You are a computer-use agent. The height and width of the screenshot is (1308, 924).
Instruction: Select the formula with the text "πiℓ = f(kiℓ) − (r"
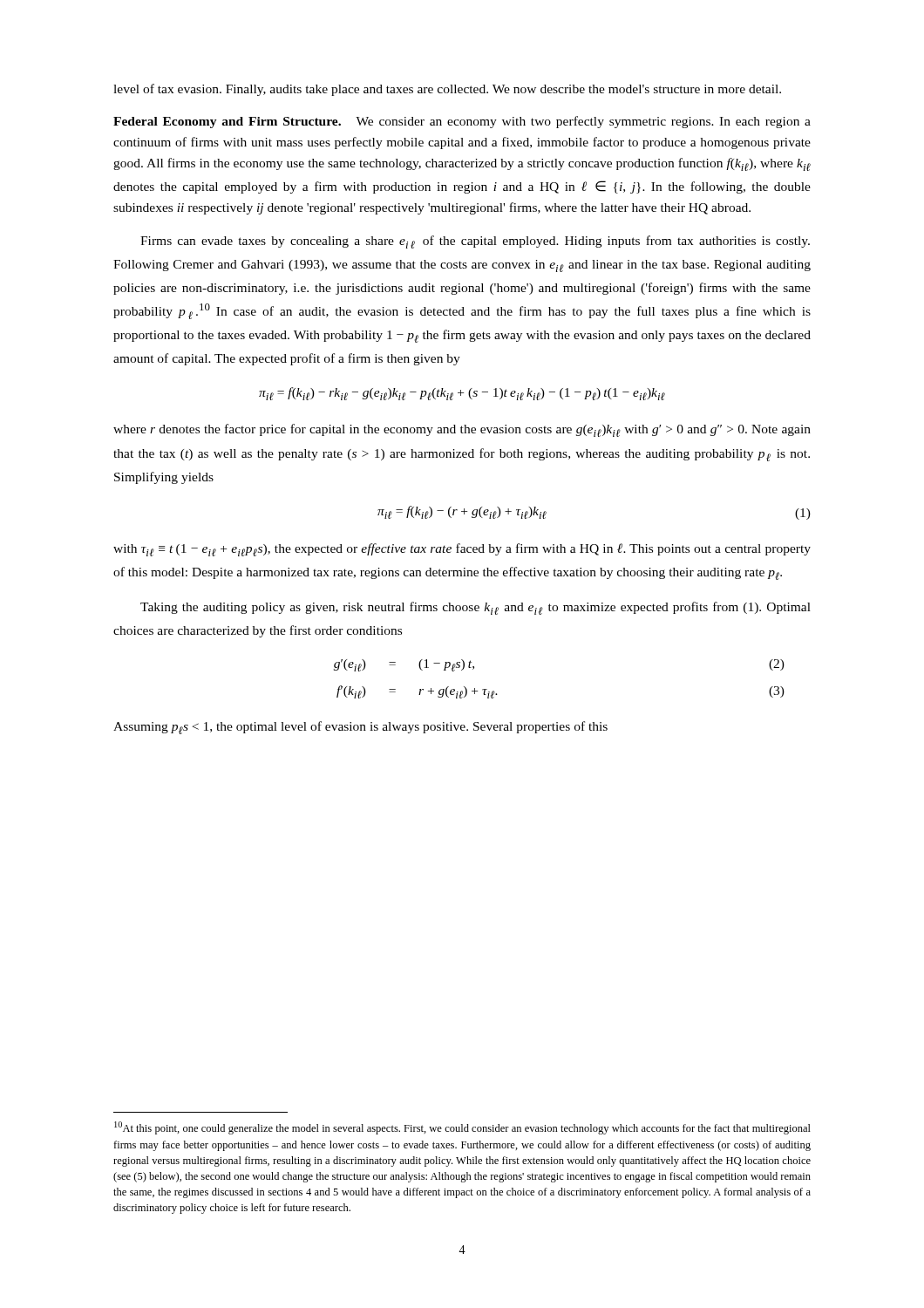tap(462, 513)
